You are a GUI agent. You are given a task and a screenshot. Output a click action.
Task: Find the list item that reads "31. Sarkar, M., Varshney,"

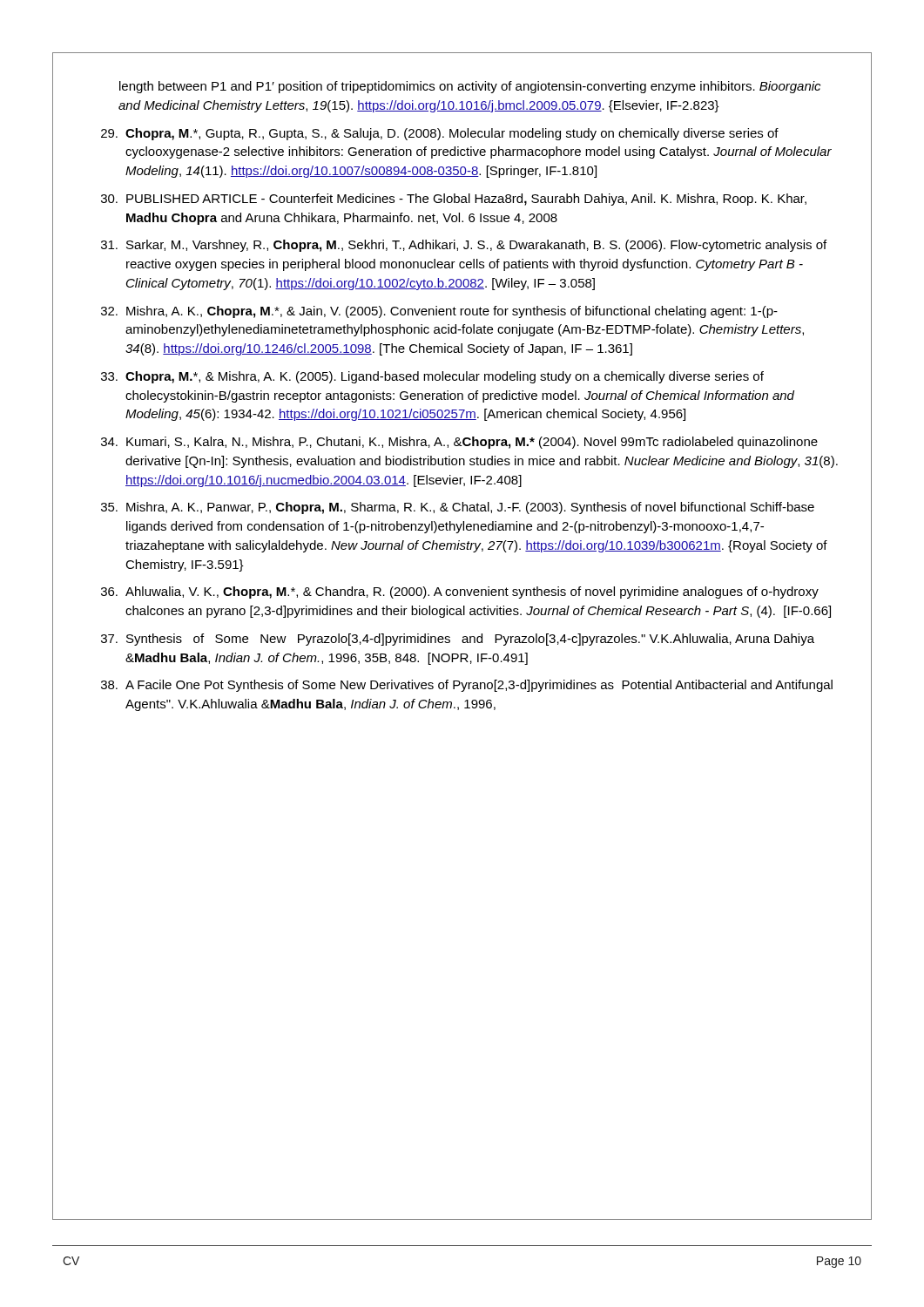pos(462,264)
